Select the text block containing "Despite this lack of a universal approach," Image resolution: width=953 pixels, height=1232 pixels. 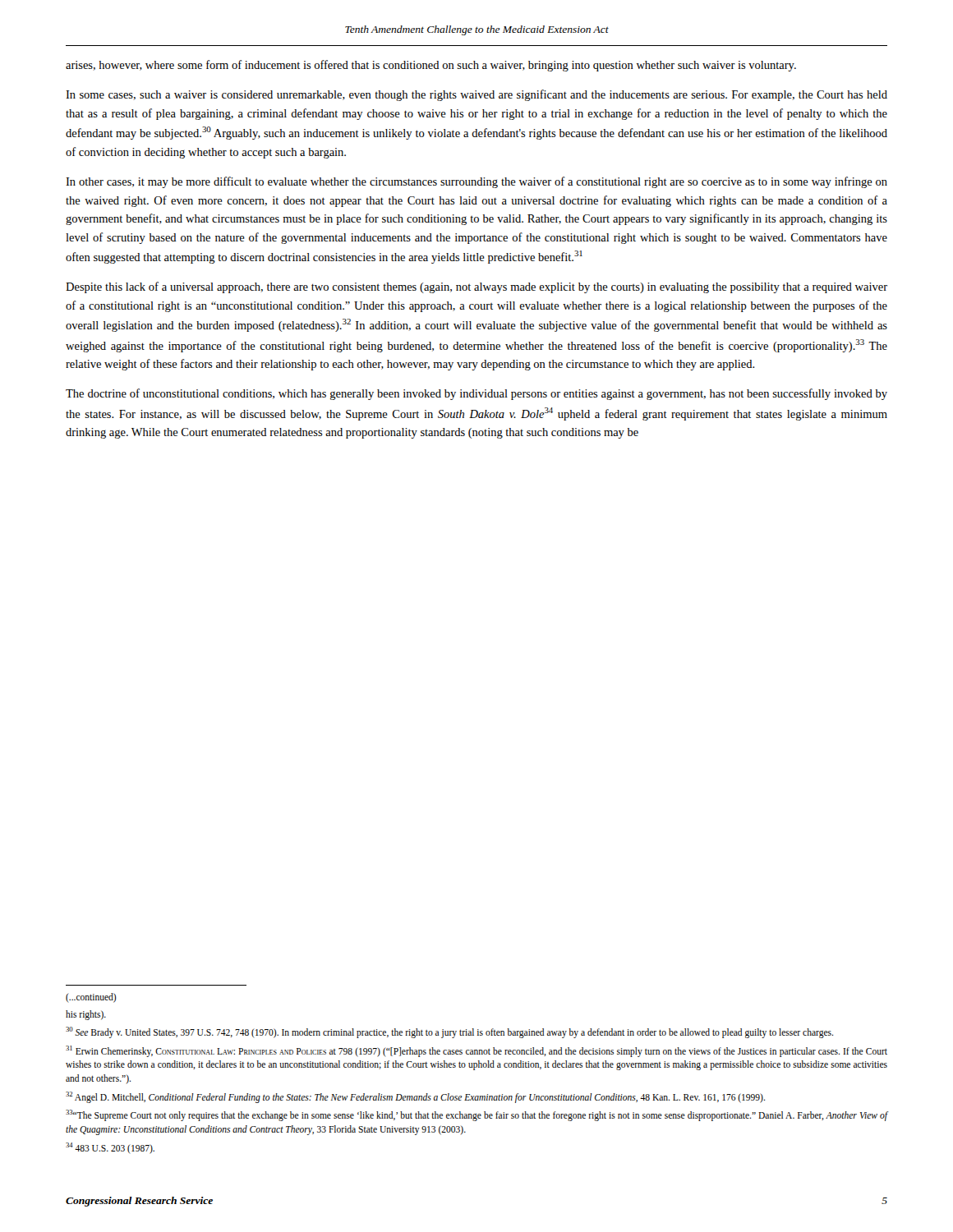tap(476, 325)
